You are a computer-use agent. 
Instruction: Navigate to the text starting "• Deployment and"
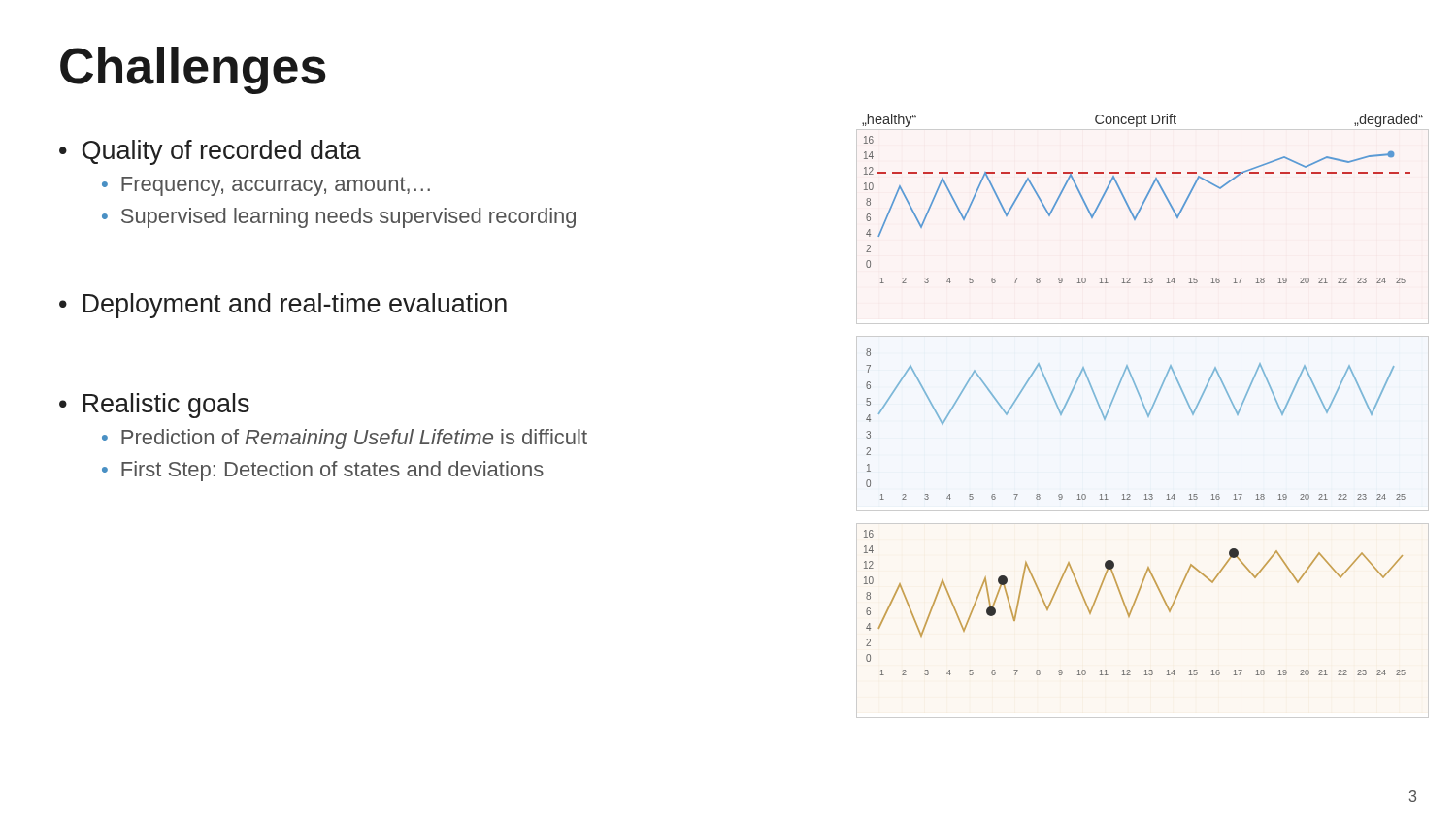coord(283,304)
